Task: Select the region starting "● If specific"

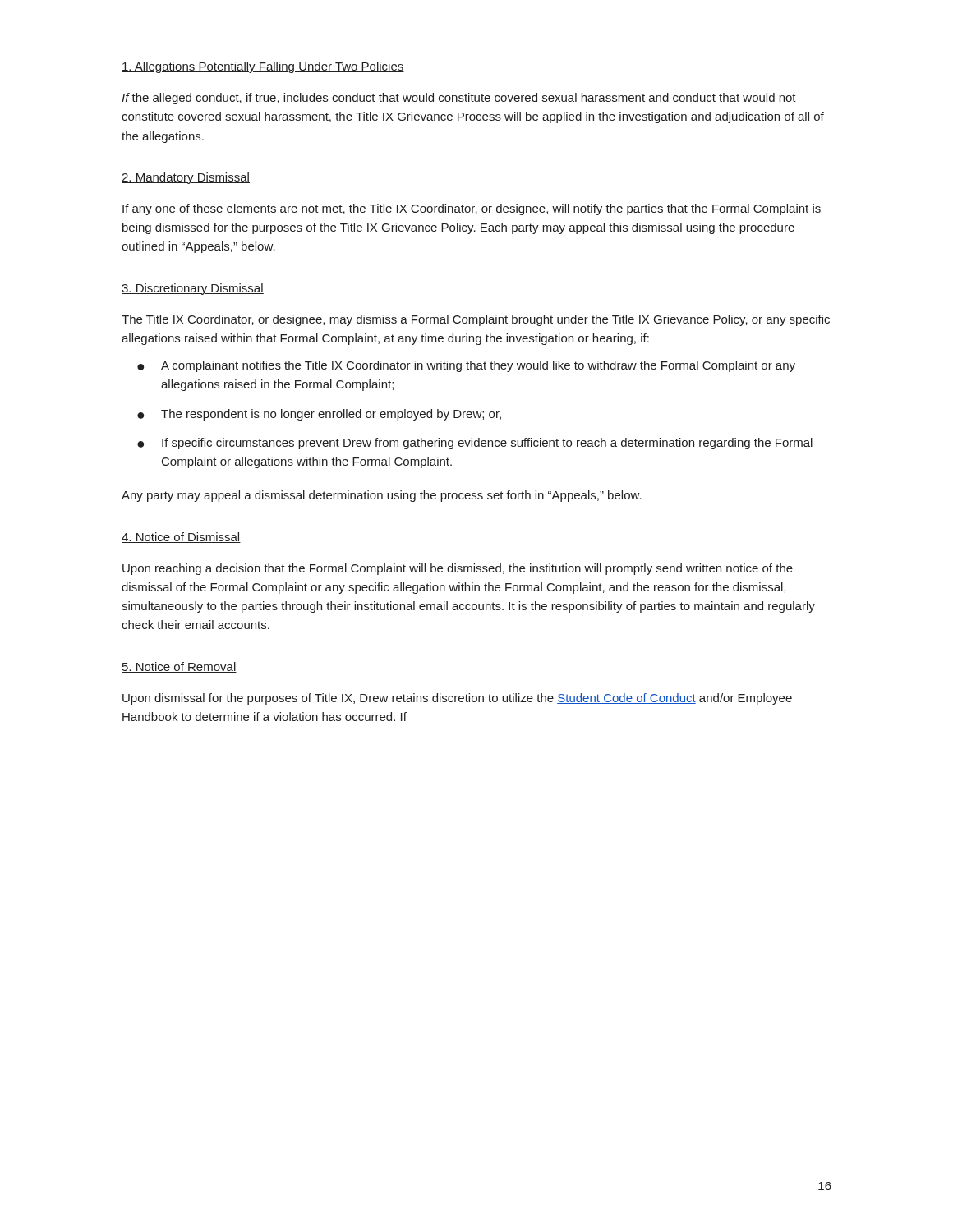Action: coord(484,452)
